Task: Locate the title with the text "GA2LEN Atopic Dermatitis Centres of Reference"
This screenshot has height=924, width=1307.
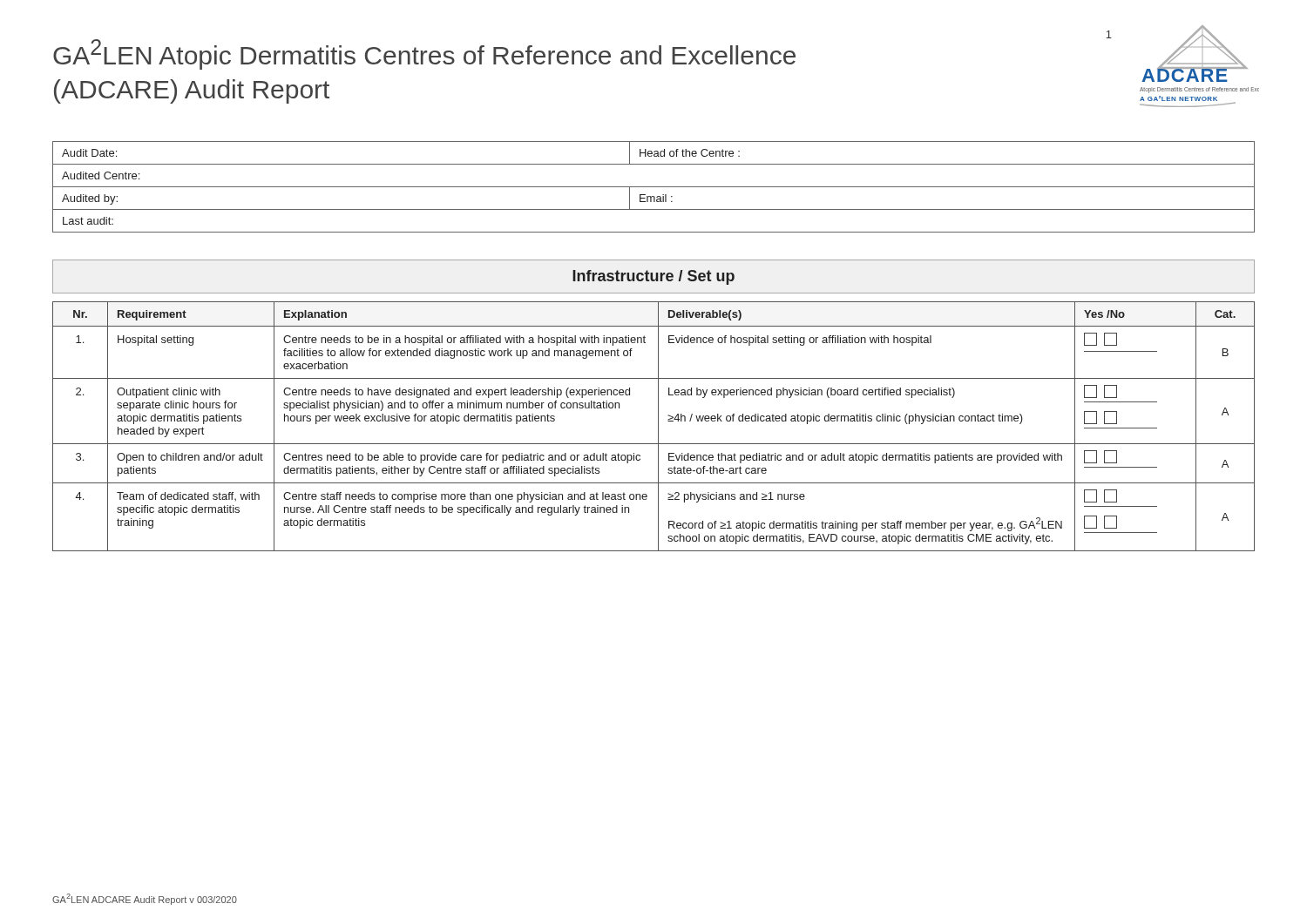Action: pos(510,70)
